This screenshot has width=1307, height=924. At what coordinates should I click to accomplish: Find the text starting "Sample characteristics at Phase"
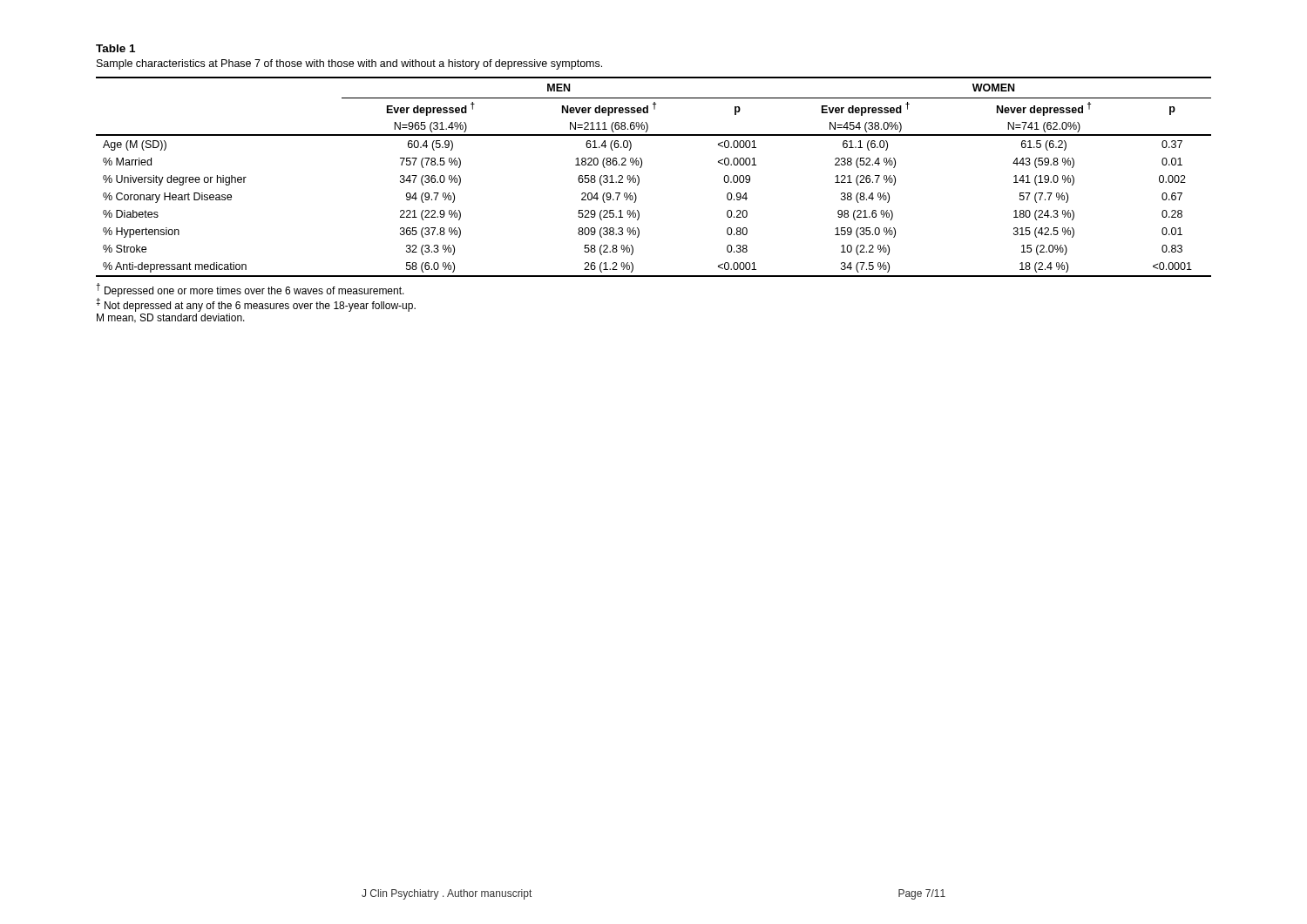click(x=349, y=64)
